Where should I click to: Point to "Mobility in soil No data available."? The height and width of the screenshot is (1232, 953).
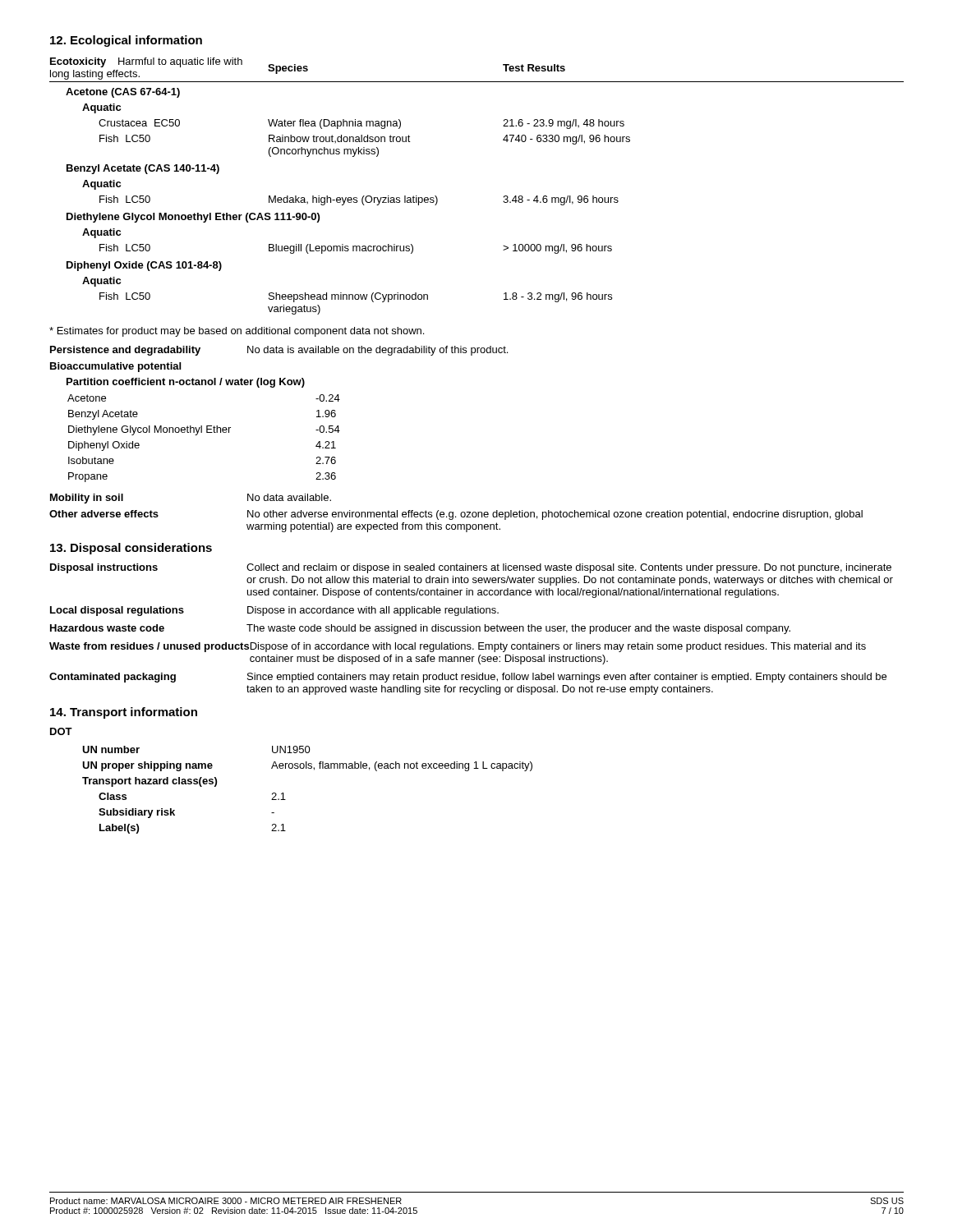click(x=83, y=498)
